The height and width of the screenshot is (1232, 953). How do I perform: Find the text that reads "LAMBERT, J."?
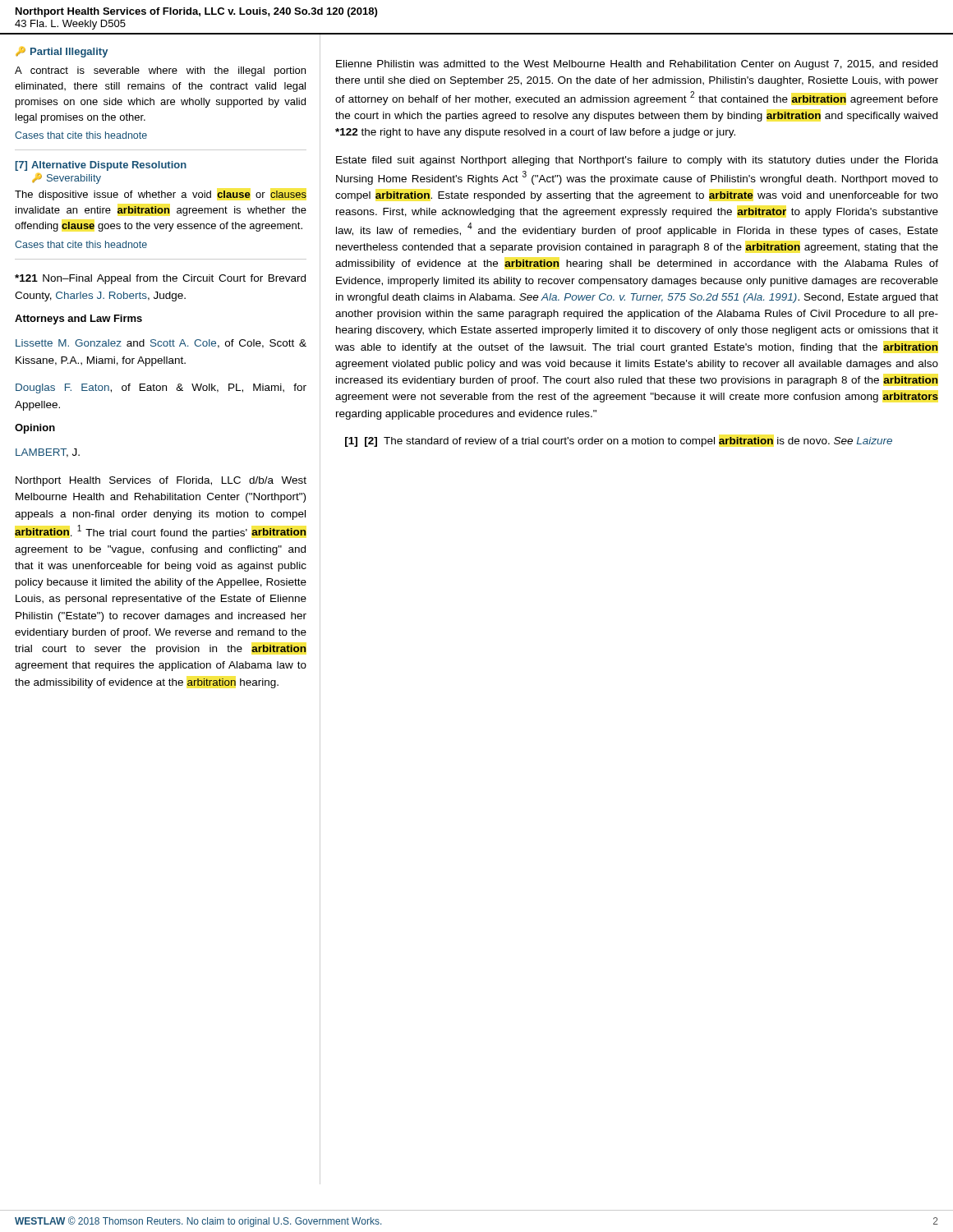(48, 453)
